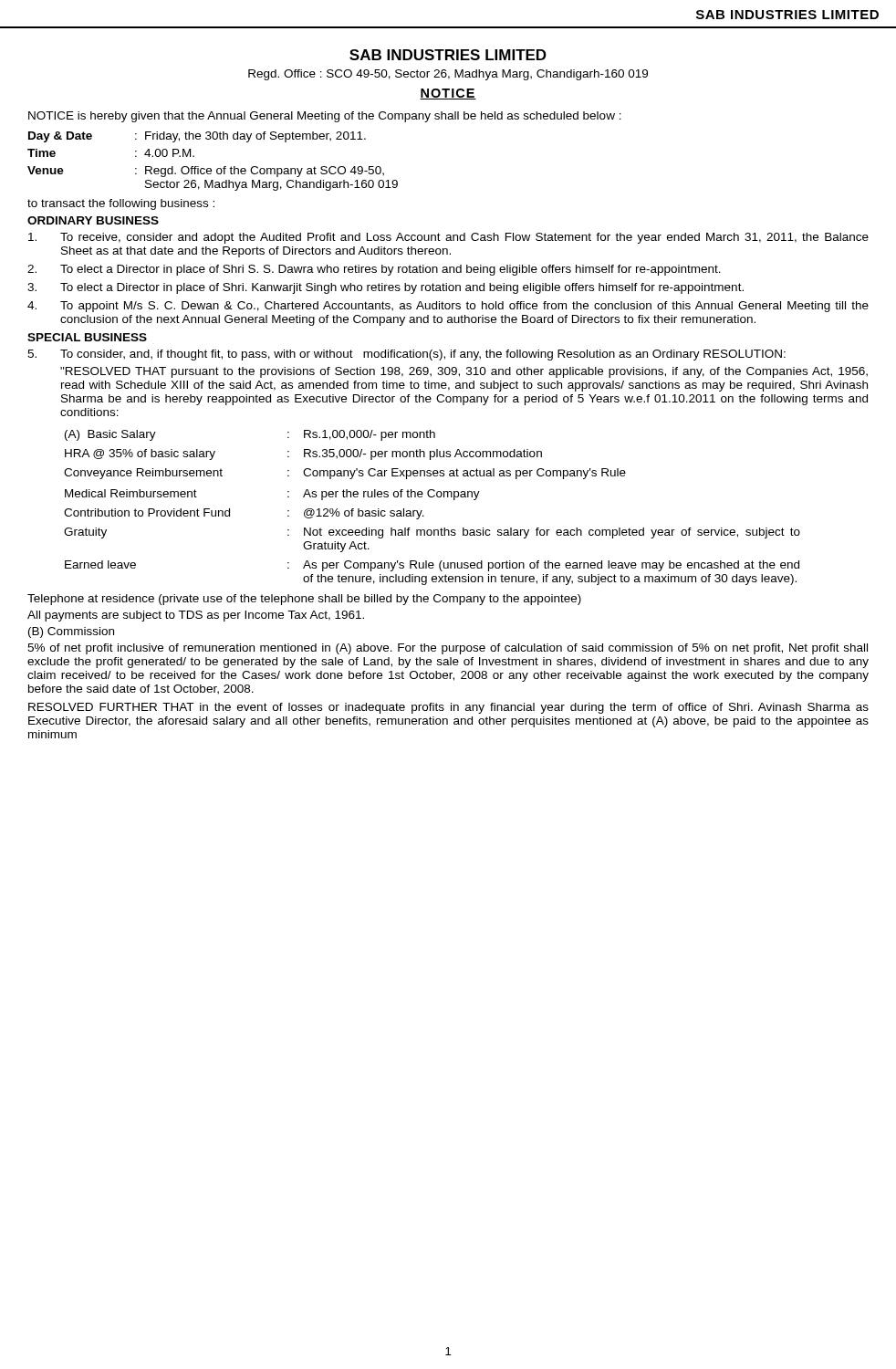Locate the text "SPECIAL BUSINESS"
896x1369 pixels.
[87, 337]
